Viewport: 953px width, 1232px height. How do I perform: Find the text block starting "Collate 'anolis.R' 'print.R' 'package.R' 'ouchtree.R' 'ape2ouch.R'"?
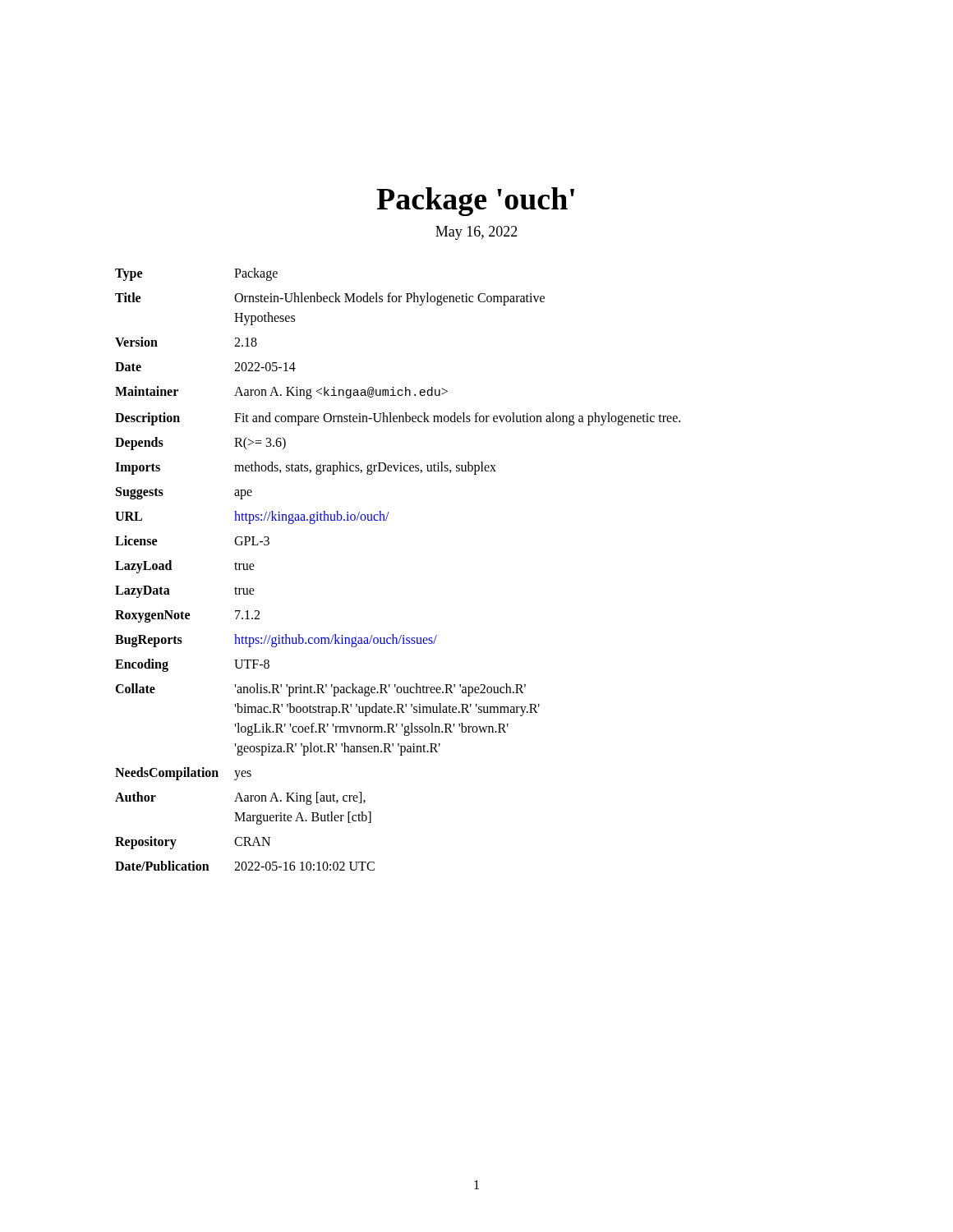coord(476,718)
